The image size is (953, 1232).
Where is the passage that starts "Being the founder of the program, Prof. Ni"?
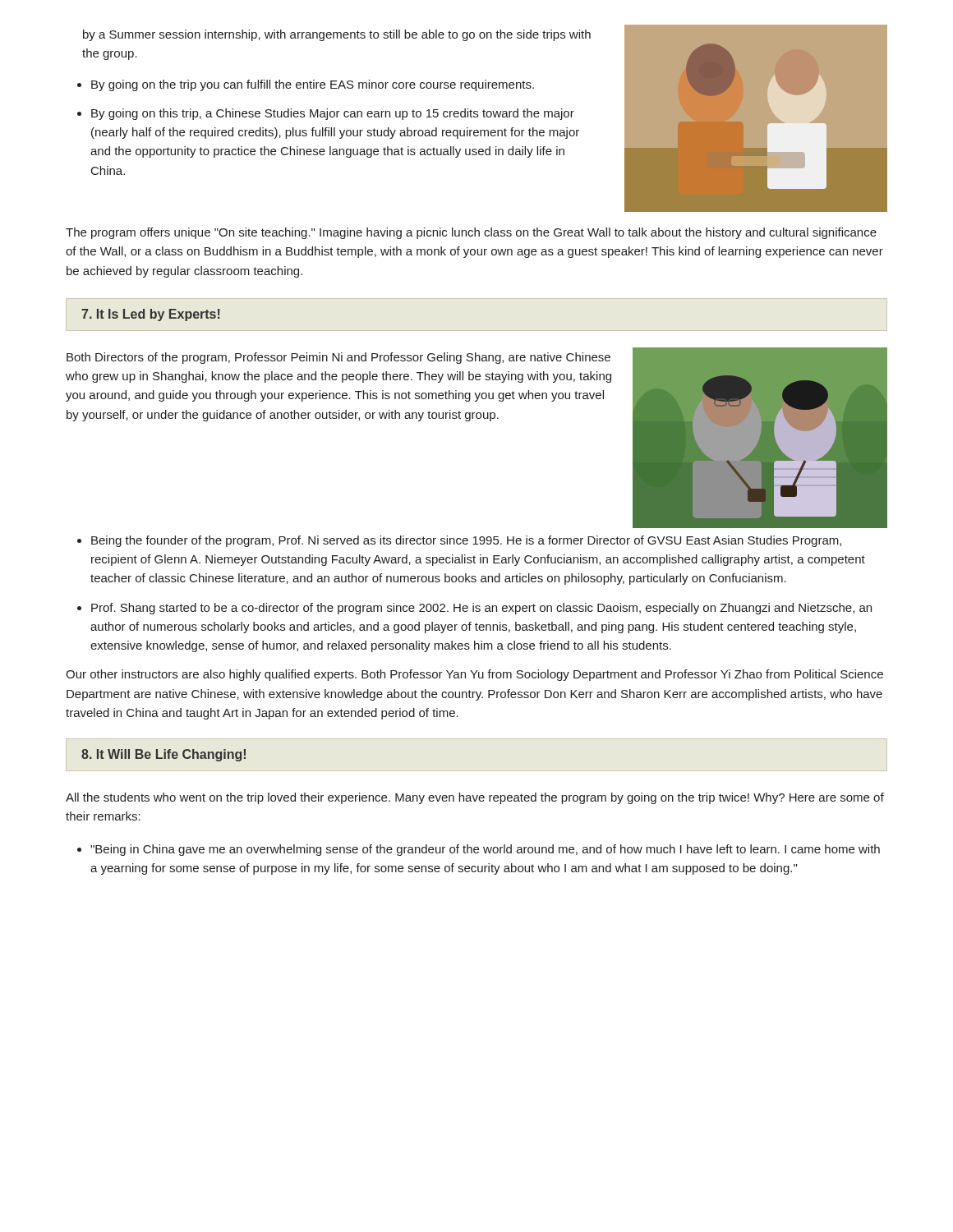478,559
